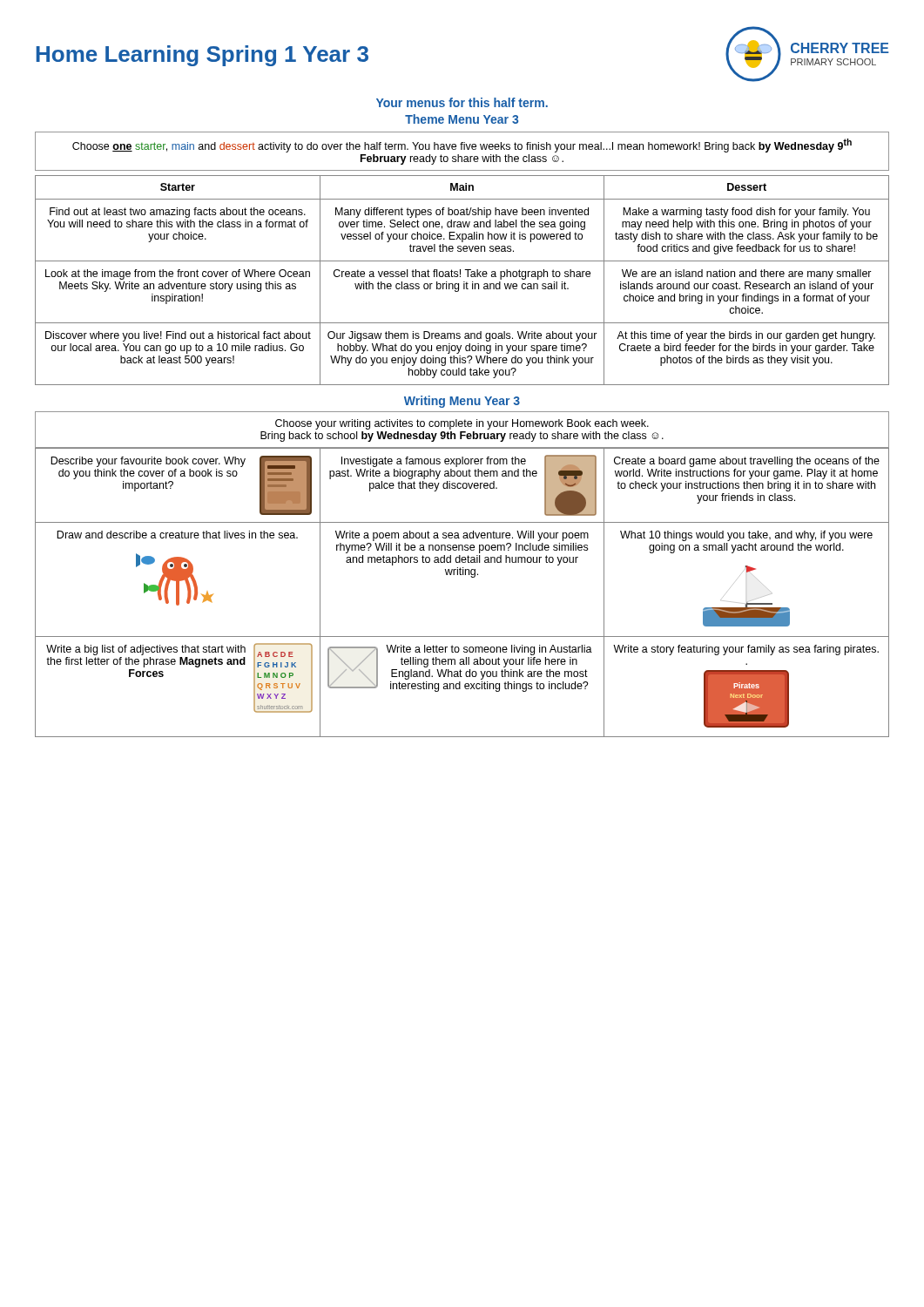Screen dimensions: 1307x924
Task: Select the text starting "Theme Menu Year 3"
Action: pyautogui.click(x=462, y=119)
